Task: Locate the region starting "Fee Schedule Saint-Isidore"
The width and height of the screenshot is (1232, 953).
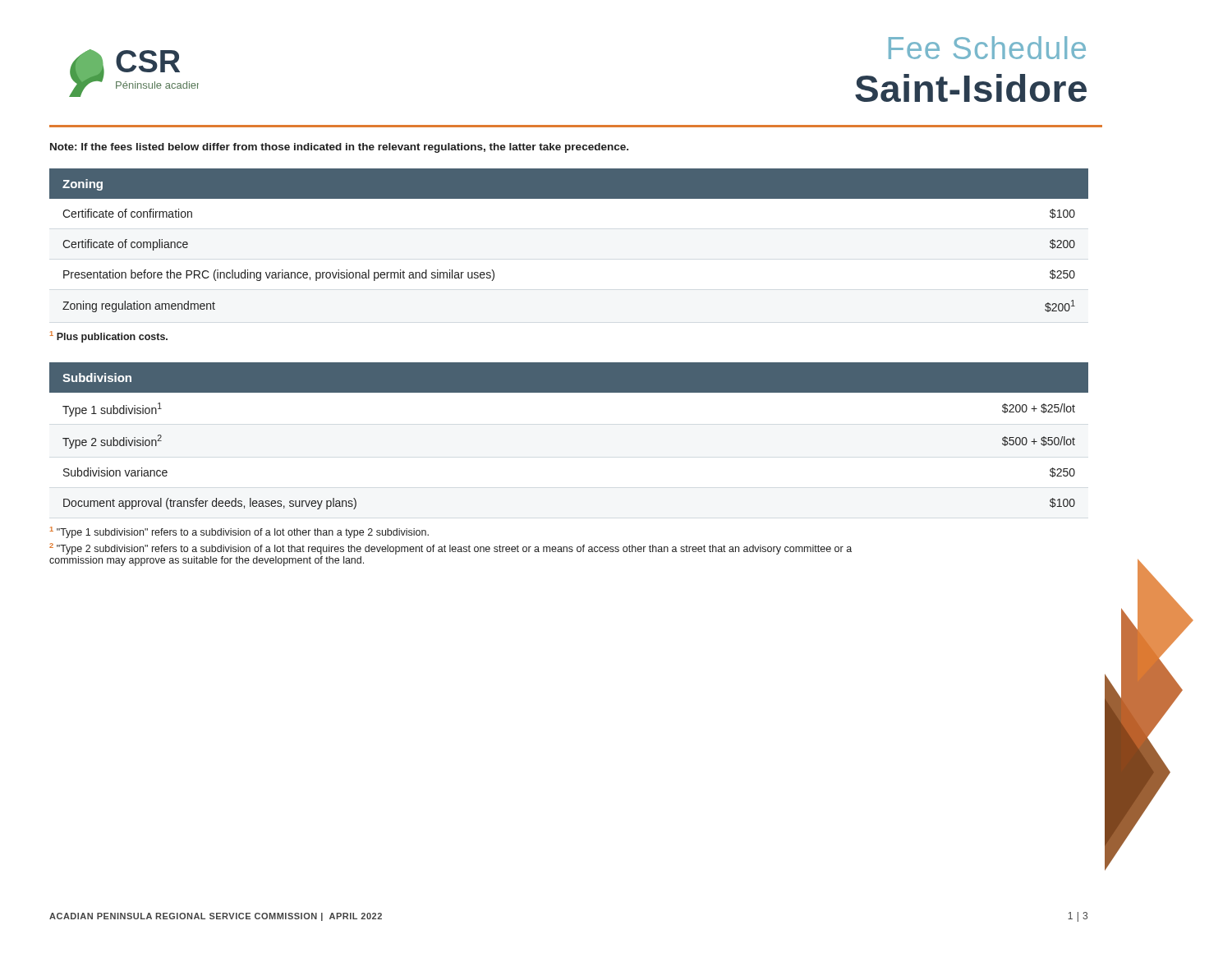Action: coord(971,71)
